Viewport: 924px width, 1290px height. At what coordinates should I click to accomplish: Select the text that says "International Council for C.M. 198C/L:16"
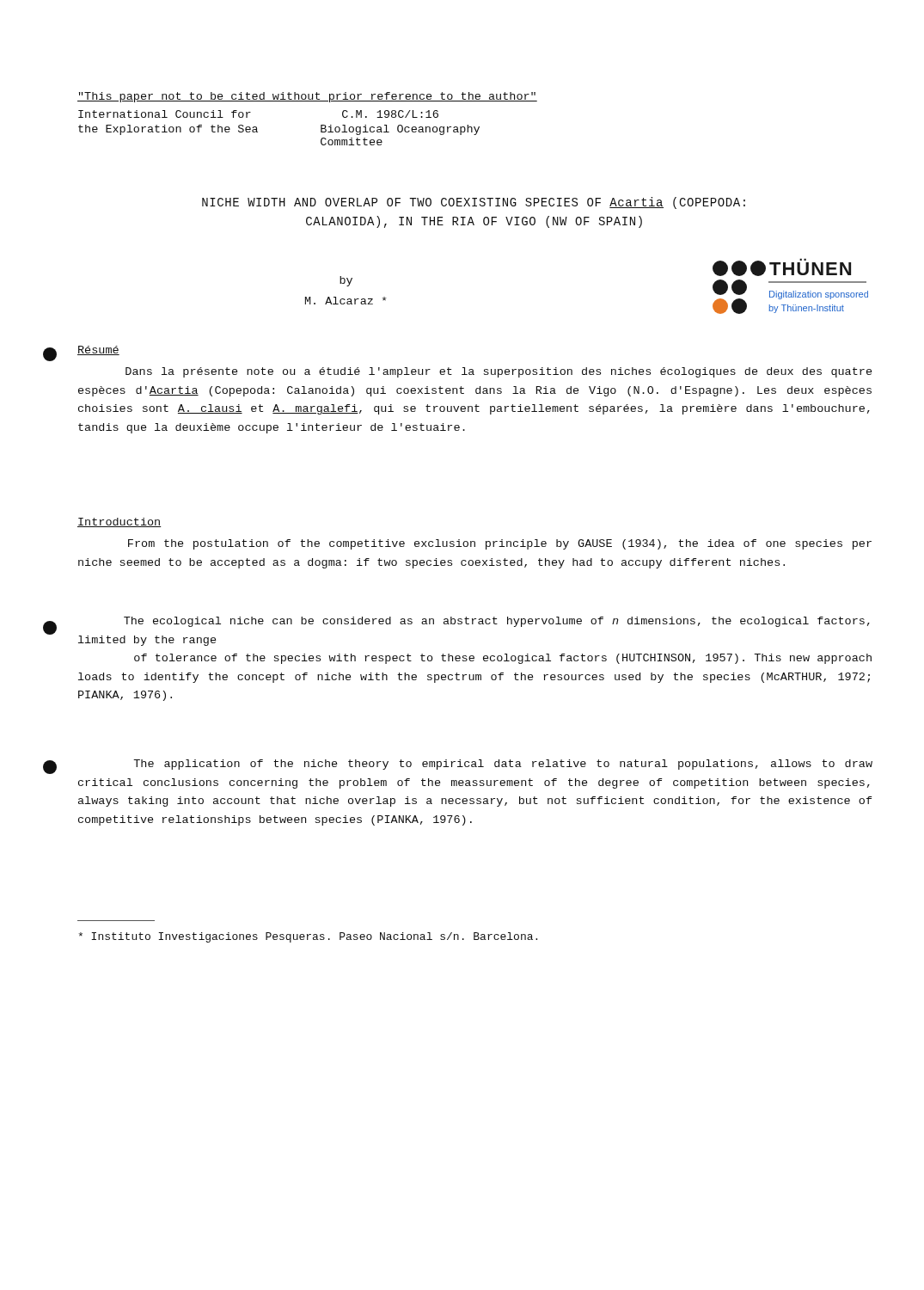click(x=165, y=114)
